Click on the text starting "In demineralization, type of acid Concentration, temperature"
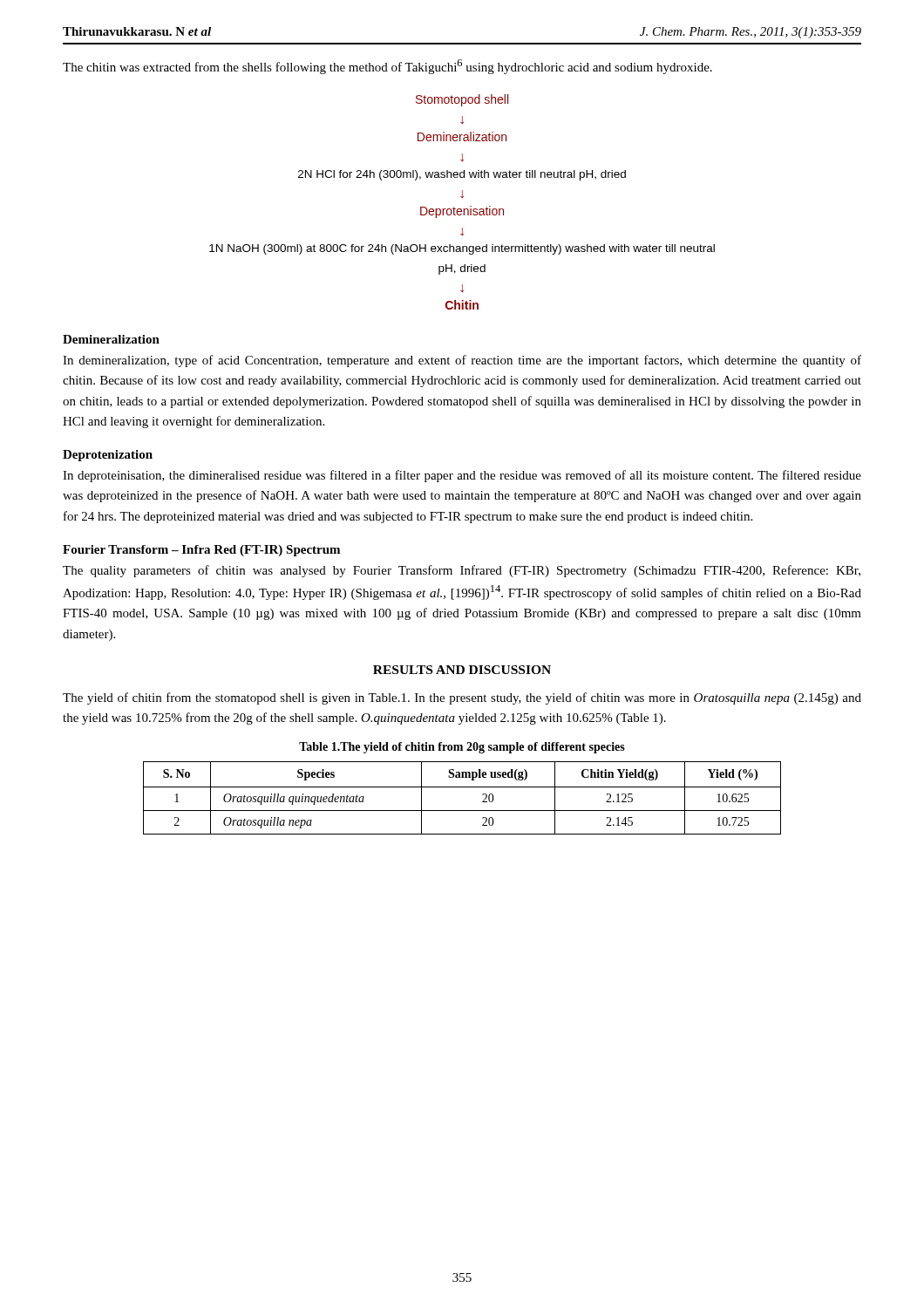 pyautogui.click(x=462, y=391)
